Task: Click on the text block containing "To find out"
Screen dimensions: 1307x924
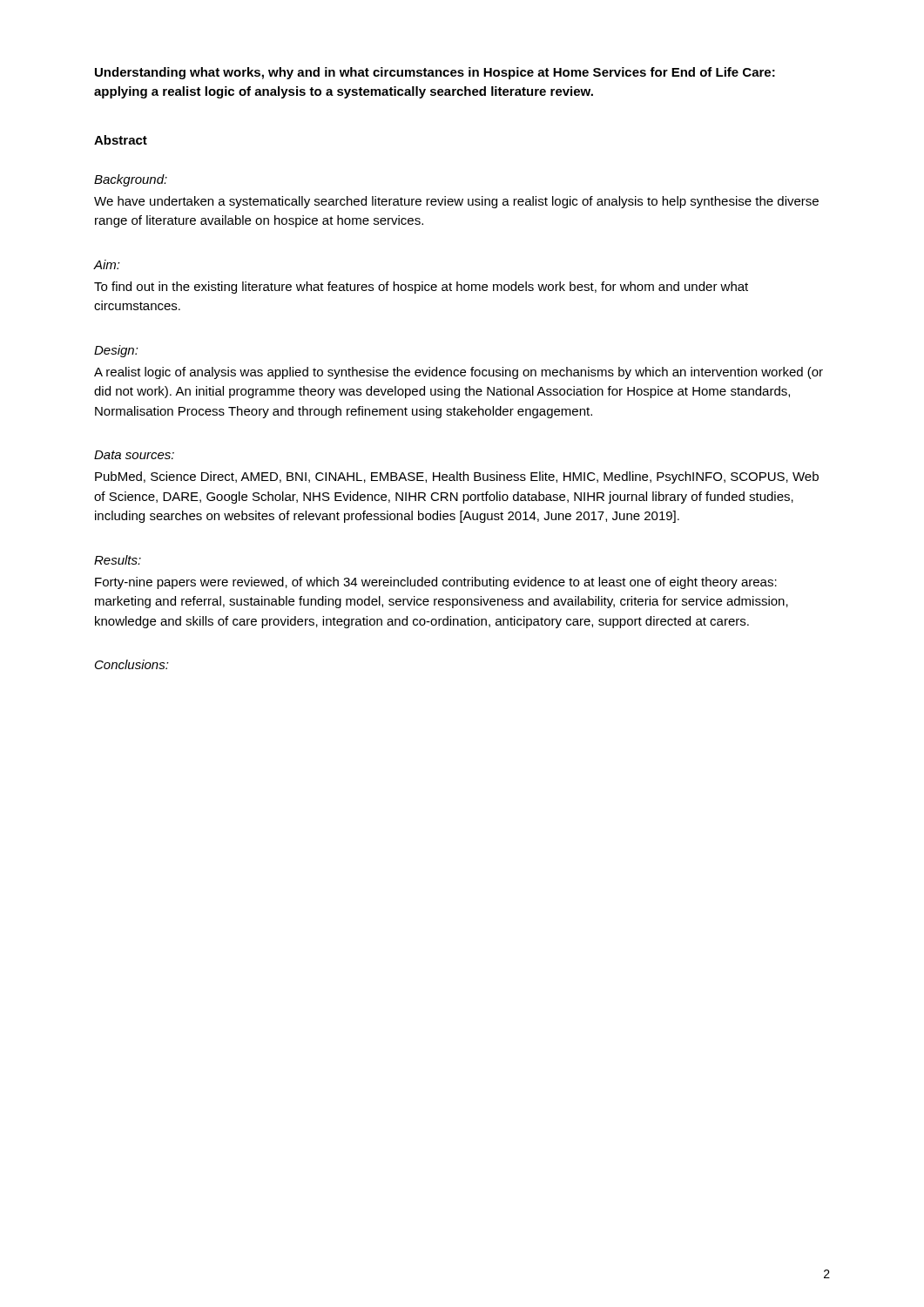Action: [421, 296]
